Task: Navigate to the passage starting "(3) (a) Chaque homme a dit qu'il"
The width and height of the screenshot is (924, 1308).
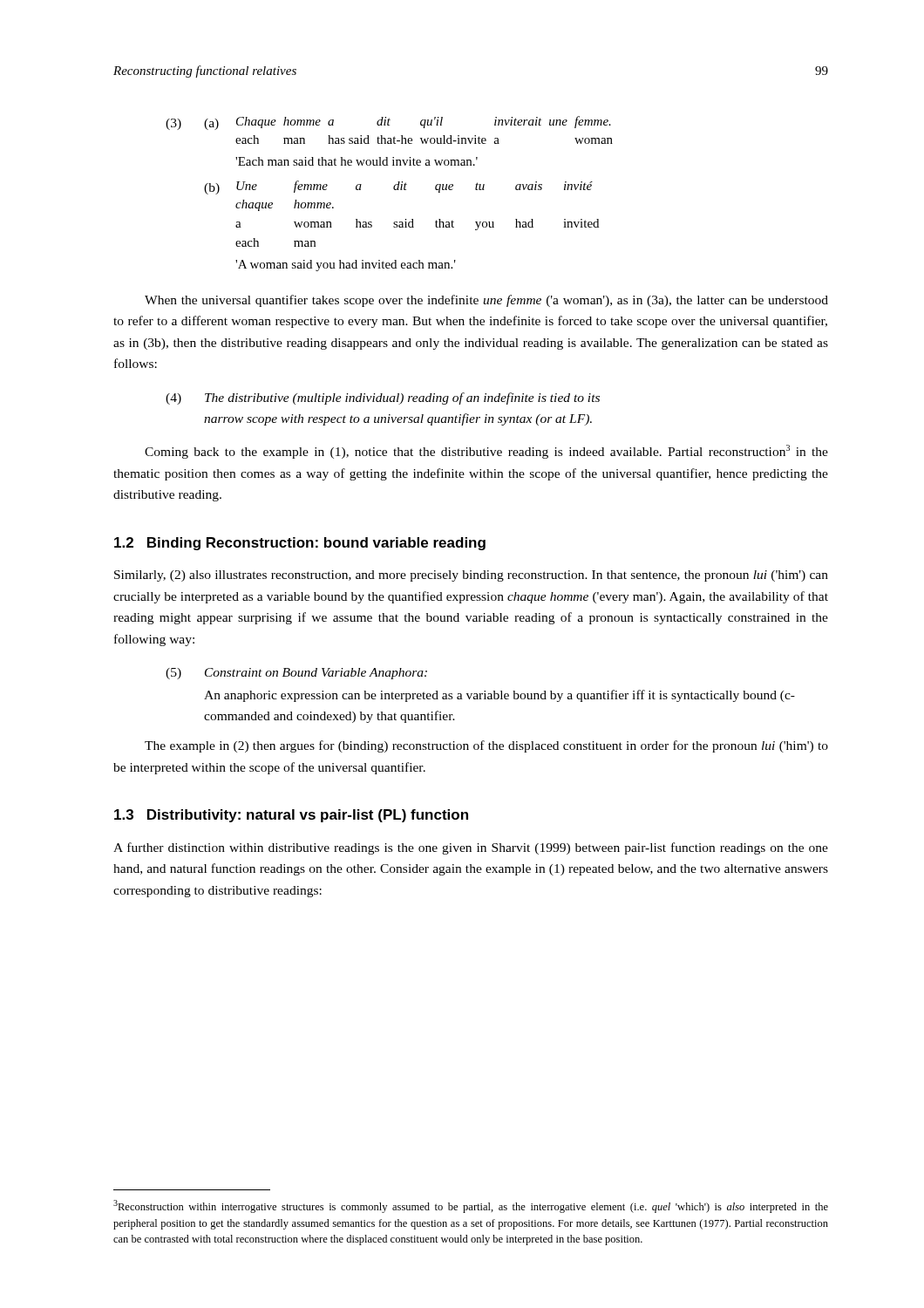Action: point(388,123)
